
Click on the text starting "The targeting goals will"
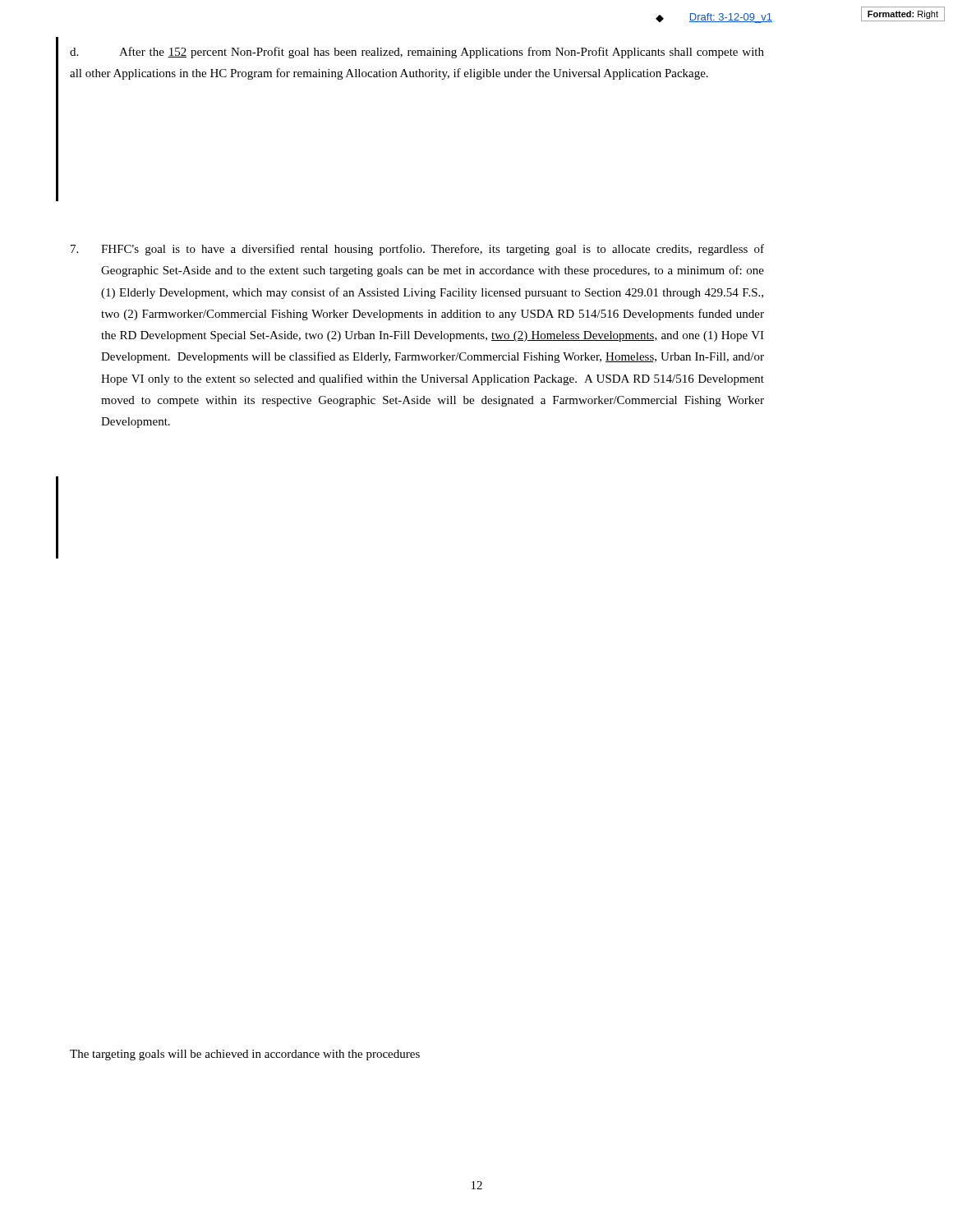click(245, 1054)
